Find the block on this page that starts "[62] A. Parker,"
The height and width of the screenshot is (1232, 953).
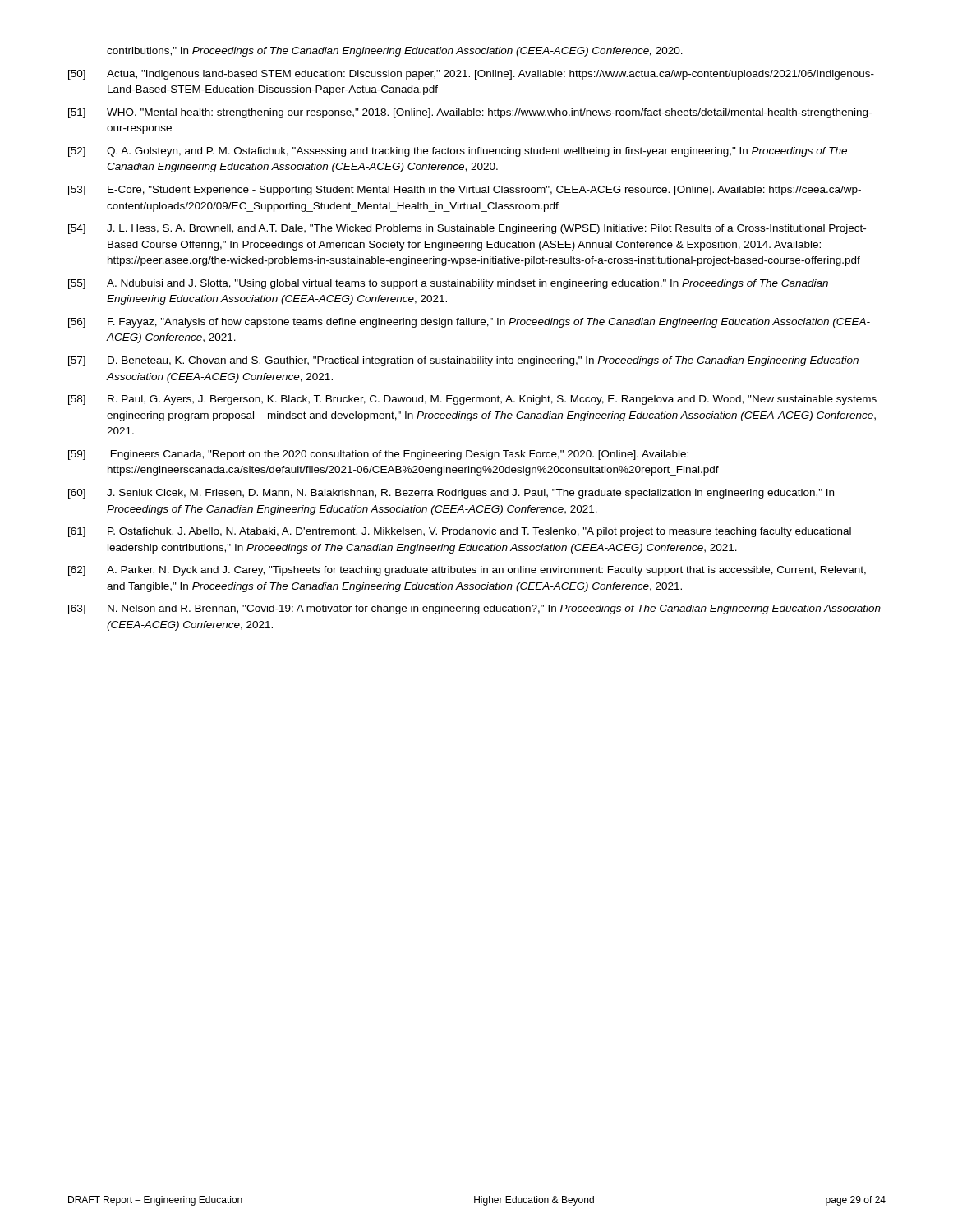tap(476, 578)
